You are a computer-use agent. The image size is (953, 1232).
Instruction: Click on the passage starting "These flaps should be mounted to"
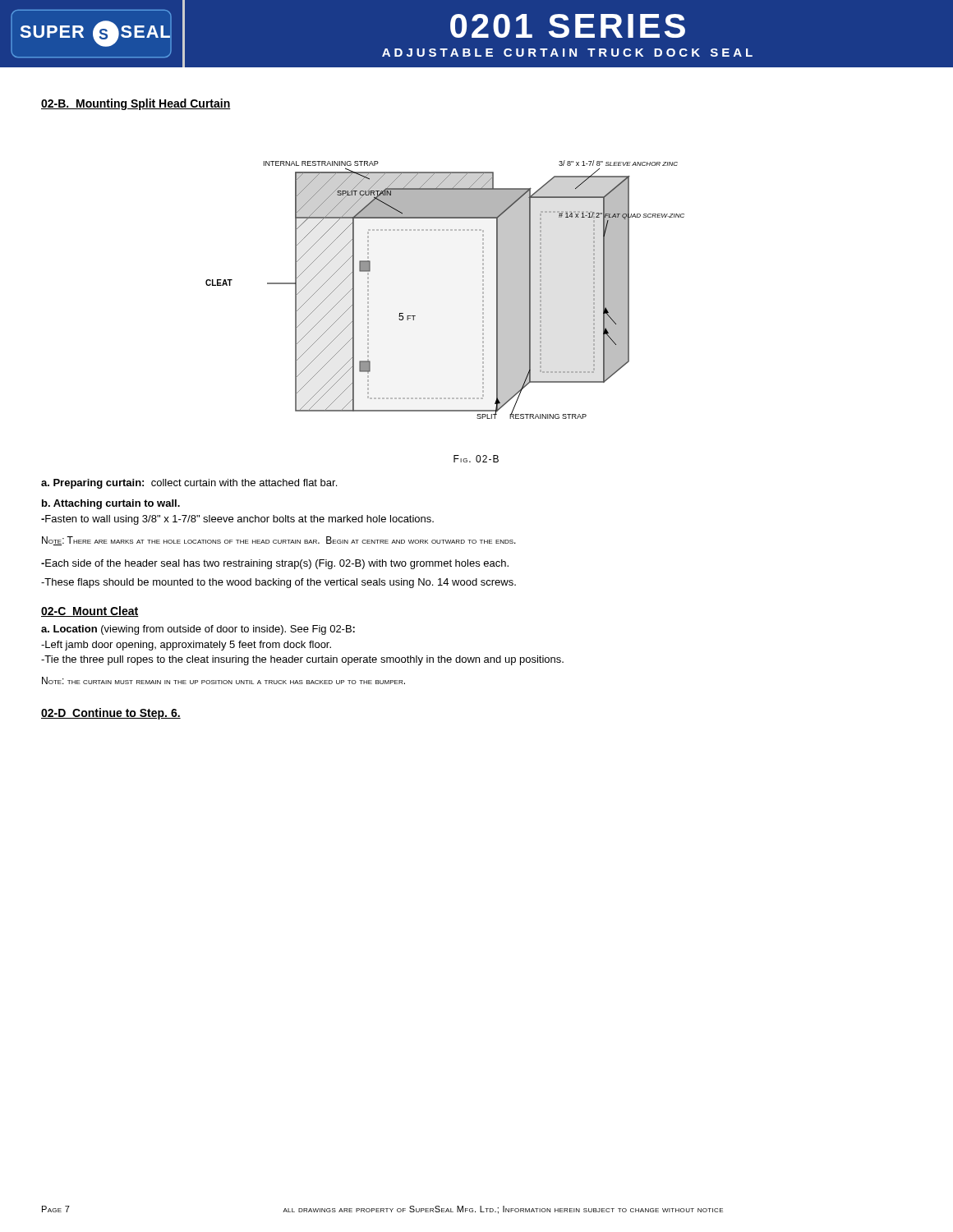[x=279, y=582]
